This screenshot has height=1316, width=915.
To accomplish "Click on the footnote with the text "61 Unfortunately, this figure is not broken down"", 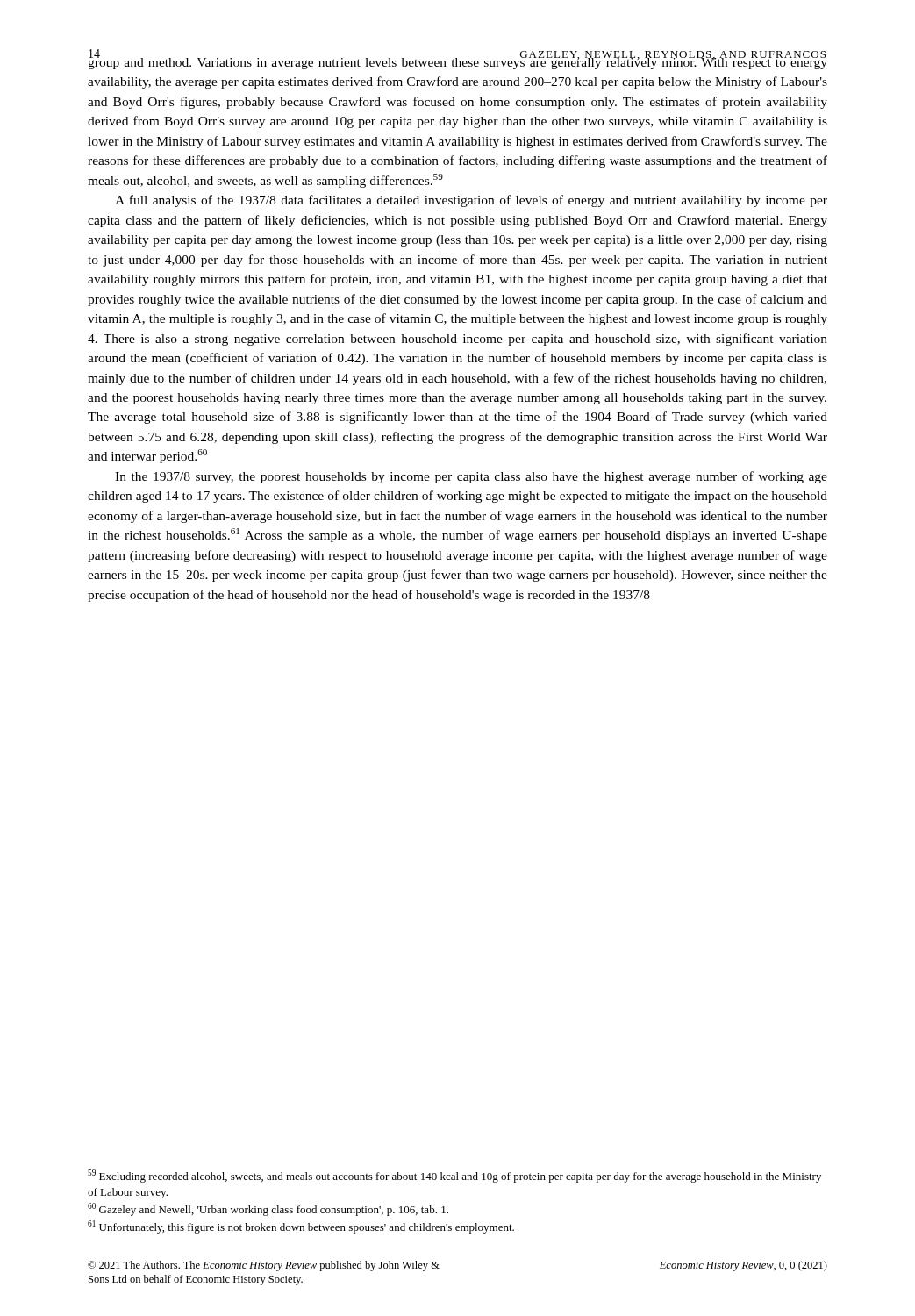I will 301,1227.
